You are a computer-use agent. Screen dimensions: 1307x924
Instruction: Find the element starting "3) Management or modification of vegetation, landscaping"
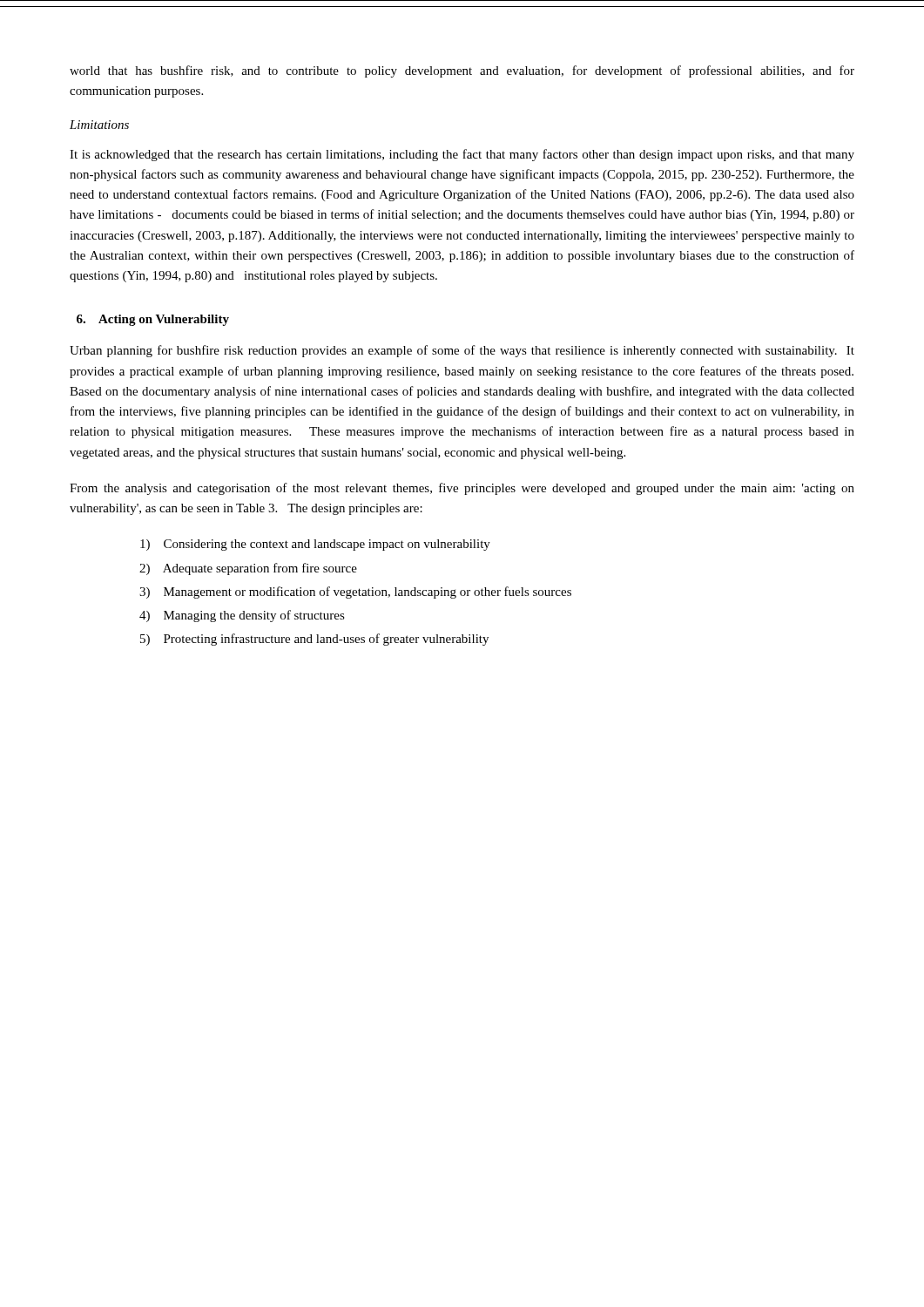click(x=356, y=591)
